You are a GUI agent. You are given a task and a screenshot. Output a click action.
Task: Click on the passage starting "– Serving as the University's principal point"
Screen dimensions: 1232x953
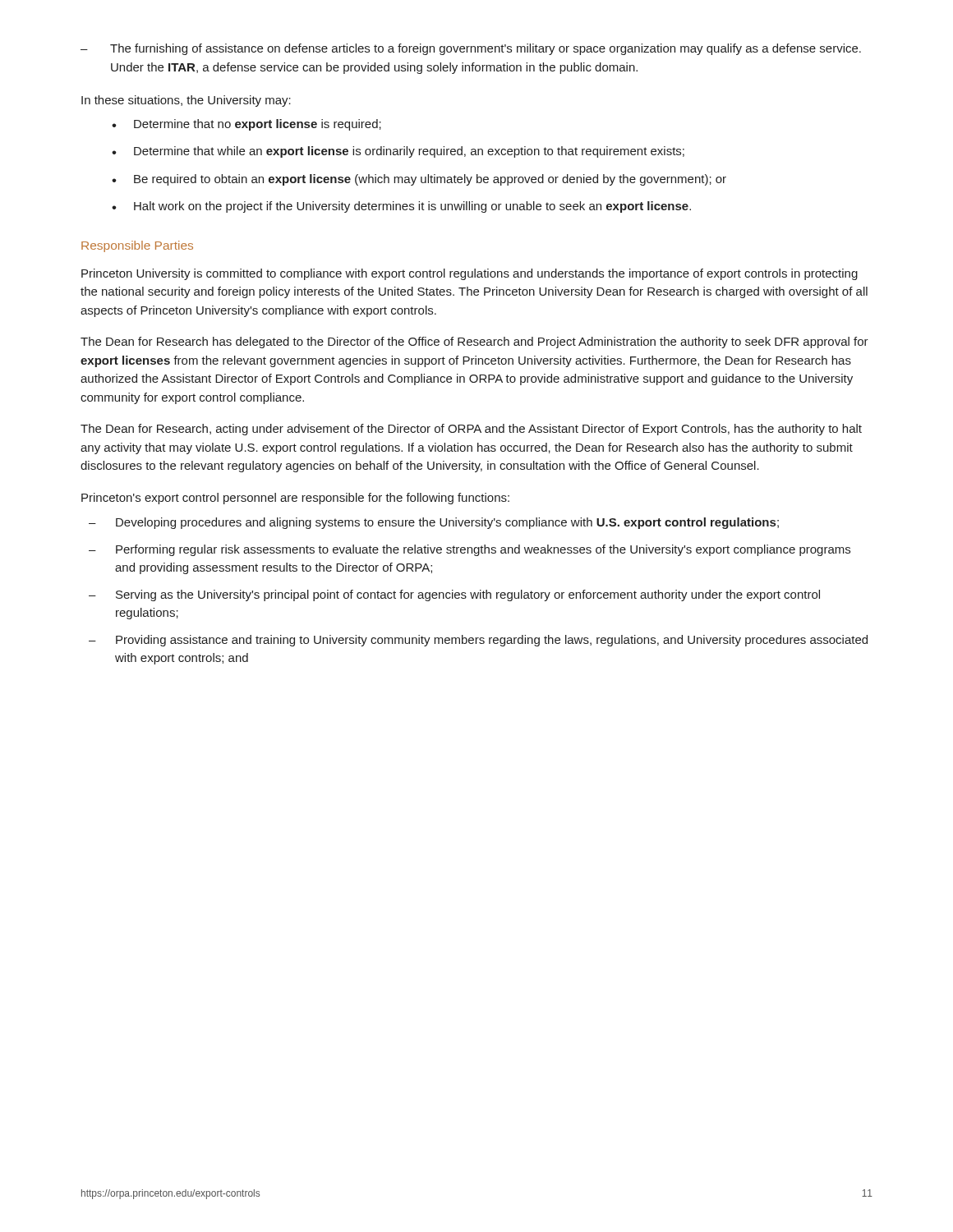tap(481, 604)
